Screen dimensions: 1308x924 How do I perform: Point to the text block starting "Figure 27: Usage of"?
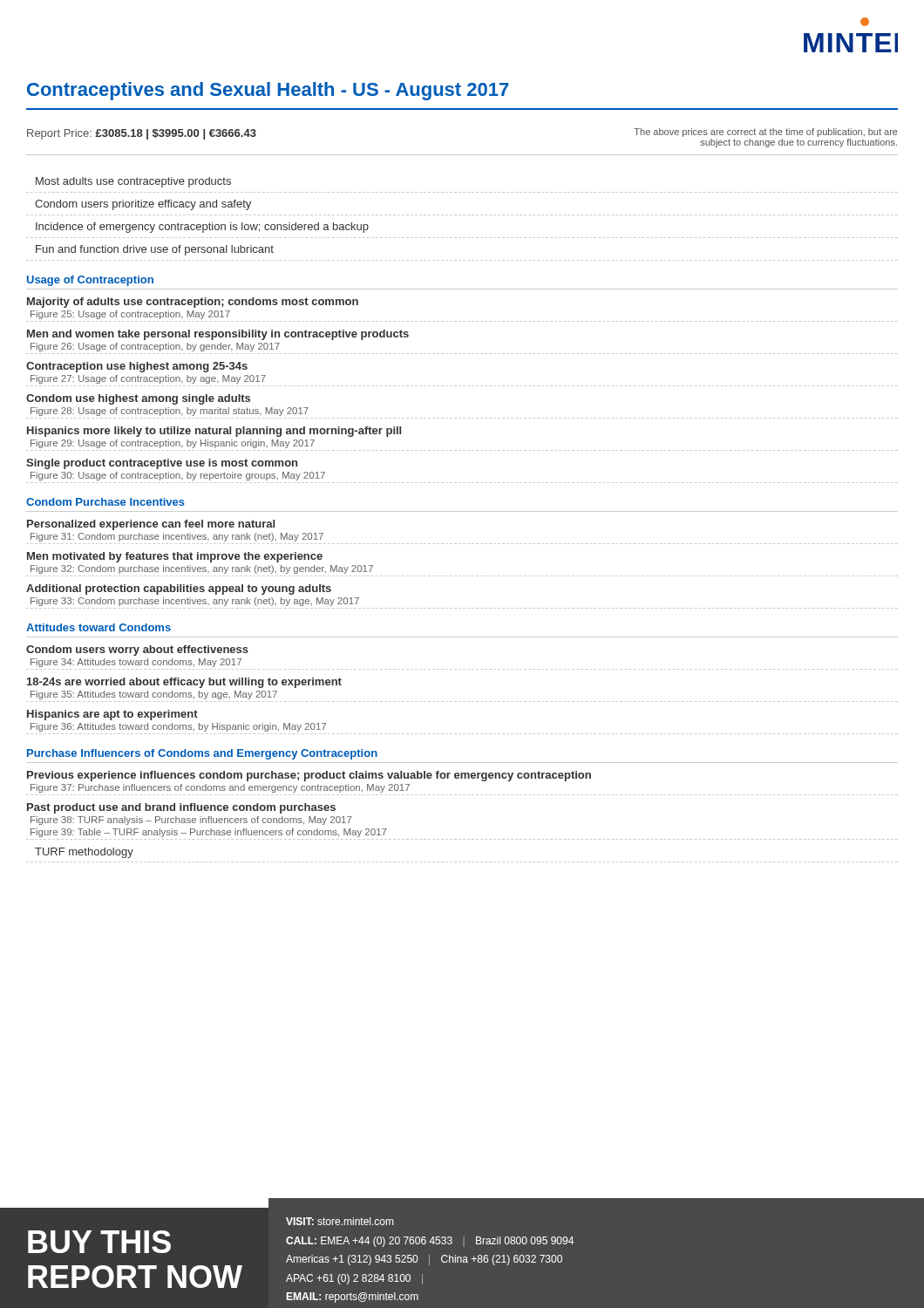click(x=148, y=378)
